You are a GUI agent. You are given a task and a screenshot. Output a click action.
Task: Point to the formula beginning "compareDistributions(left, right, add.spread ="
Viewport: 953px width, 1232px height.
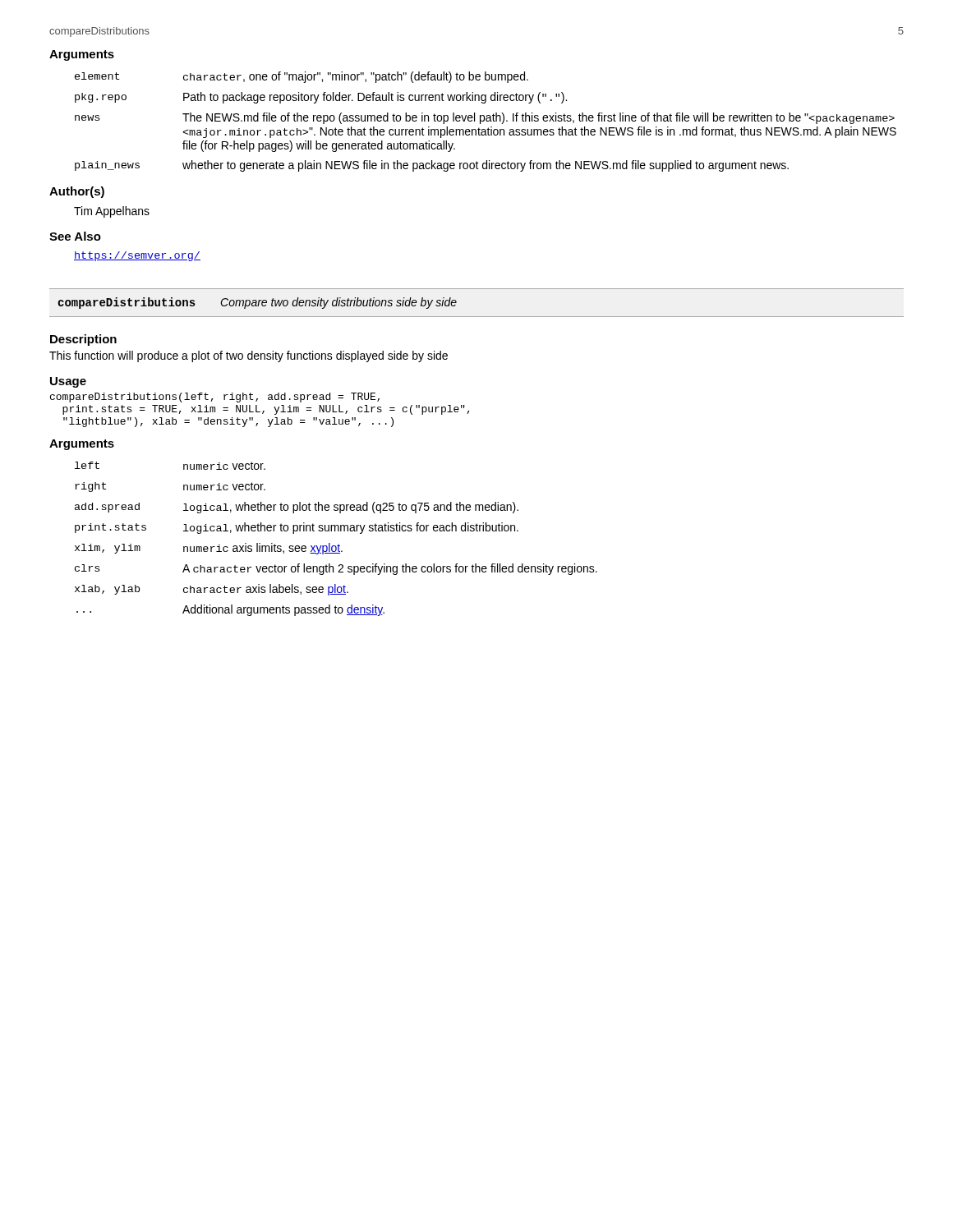(x=476, y=409)
